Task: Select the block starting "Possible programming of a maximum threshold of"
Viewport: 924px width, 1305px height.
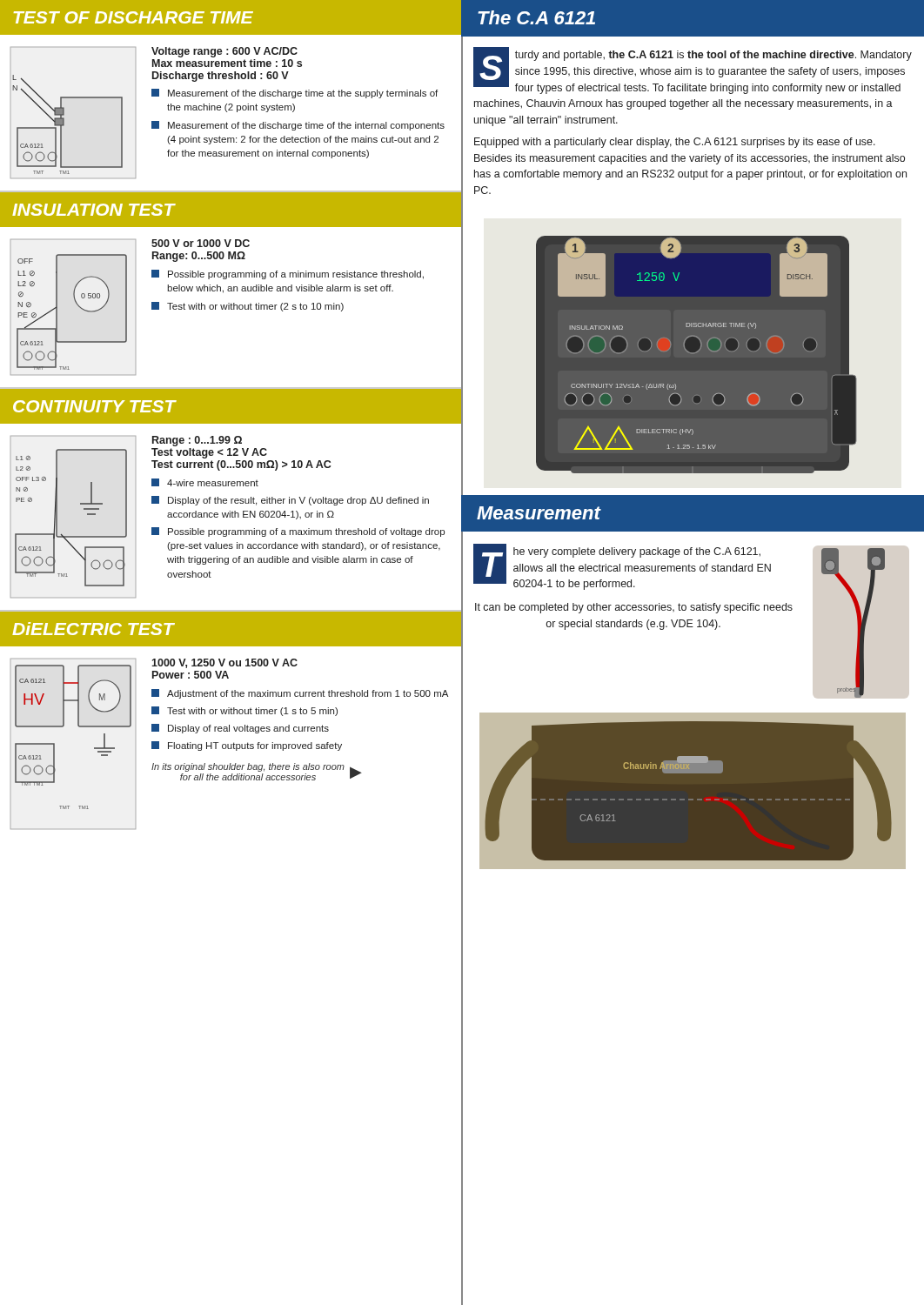Action: pyautogui.click(x=298, y=553)
